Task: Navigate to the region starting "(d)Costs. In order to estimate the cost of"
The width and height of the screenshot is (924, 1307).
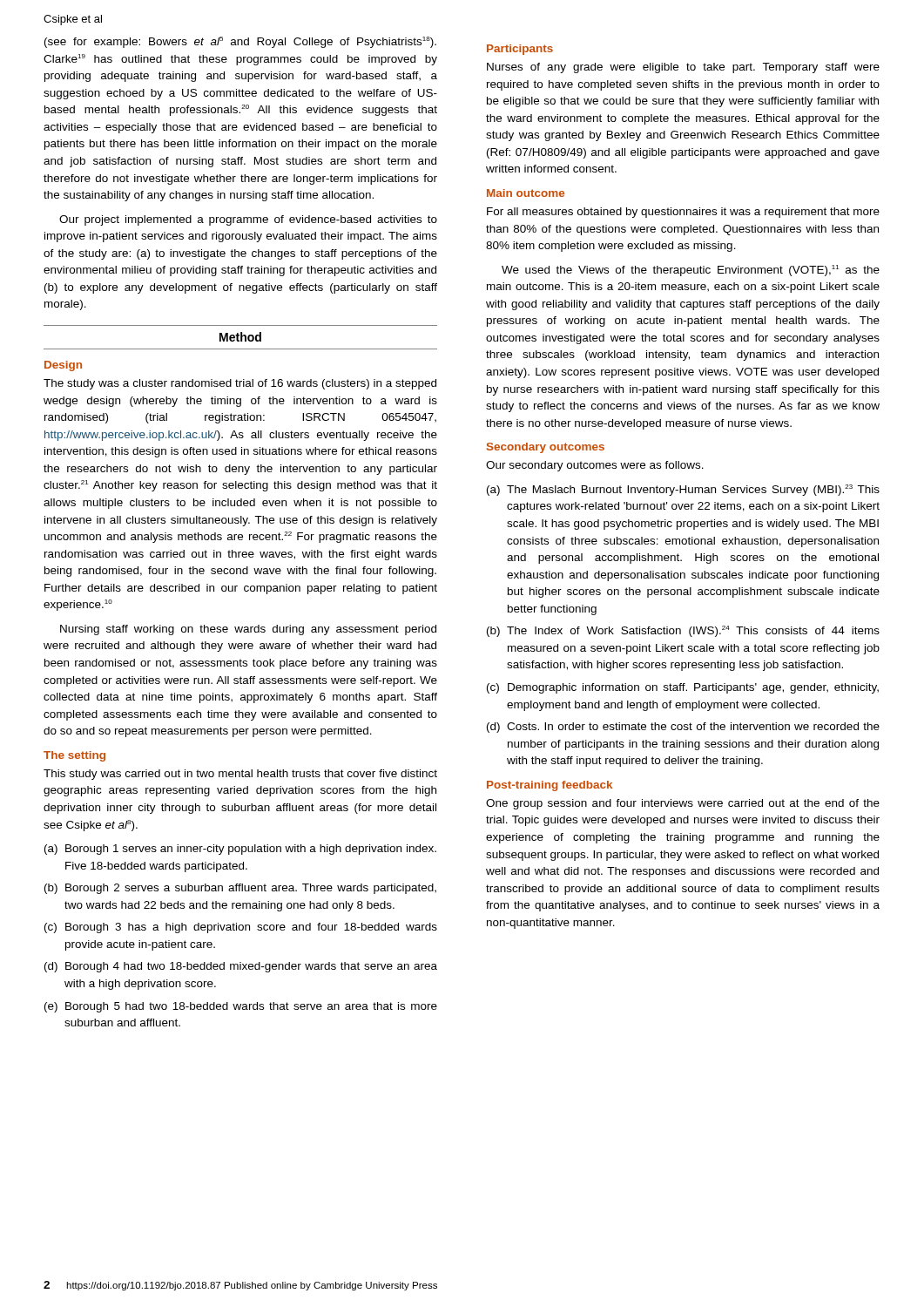Action: point(683,744)
